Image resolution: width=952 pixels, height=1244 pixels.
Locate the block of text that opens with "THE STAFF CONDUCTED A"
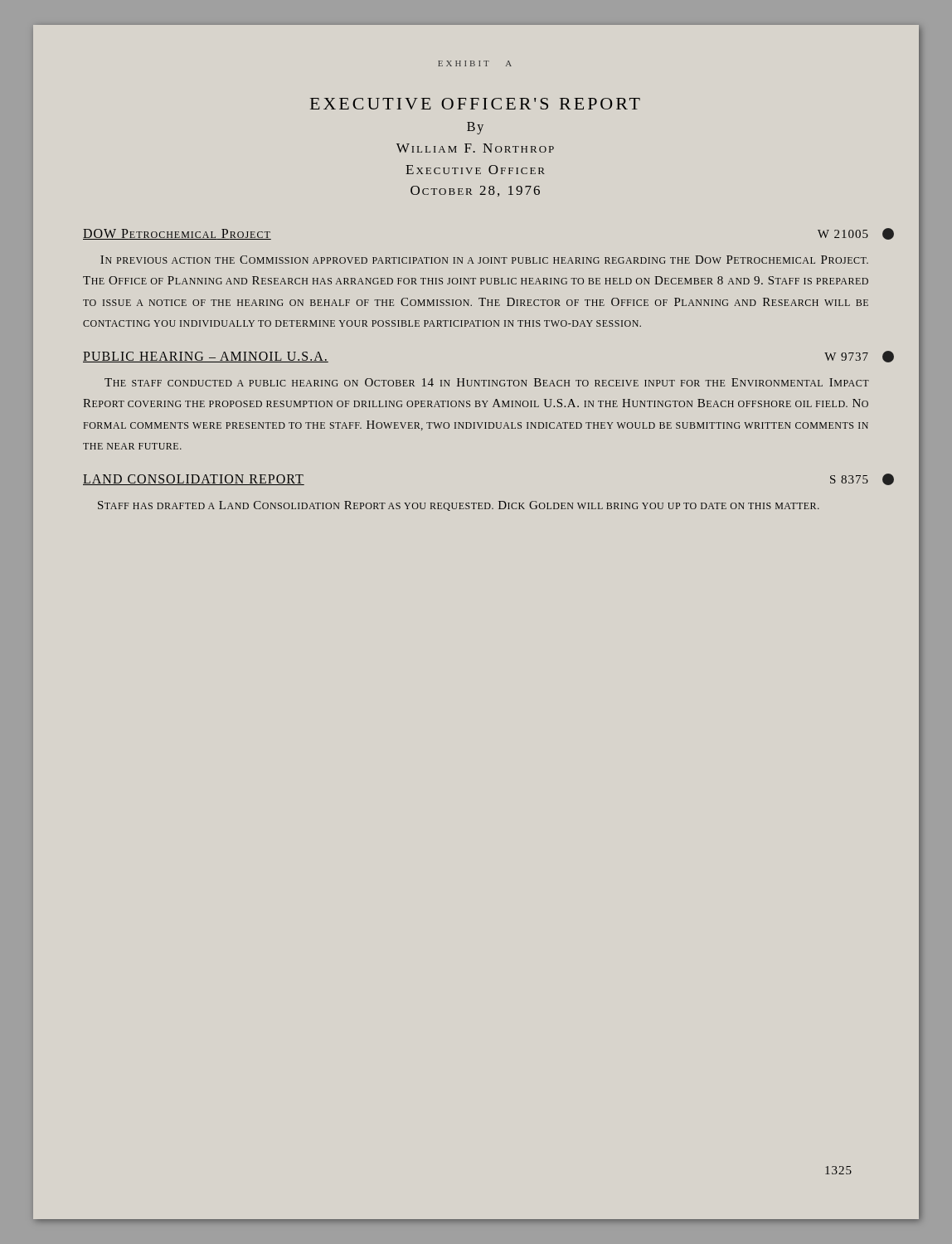click(476, 414)
